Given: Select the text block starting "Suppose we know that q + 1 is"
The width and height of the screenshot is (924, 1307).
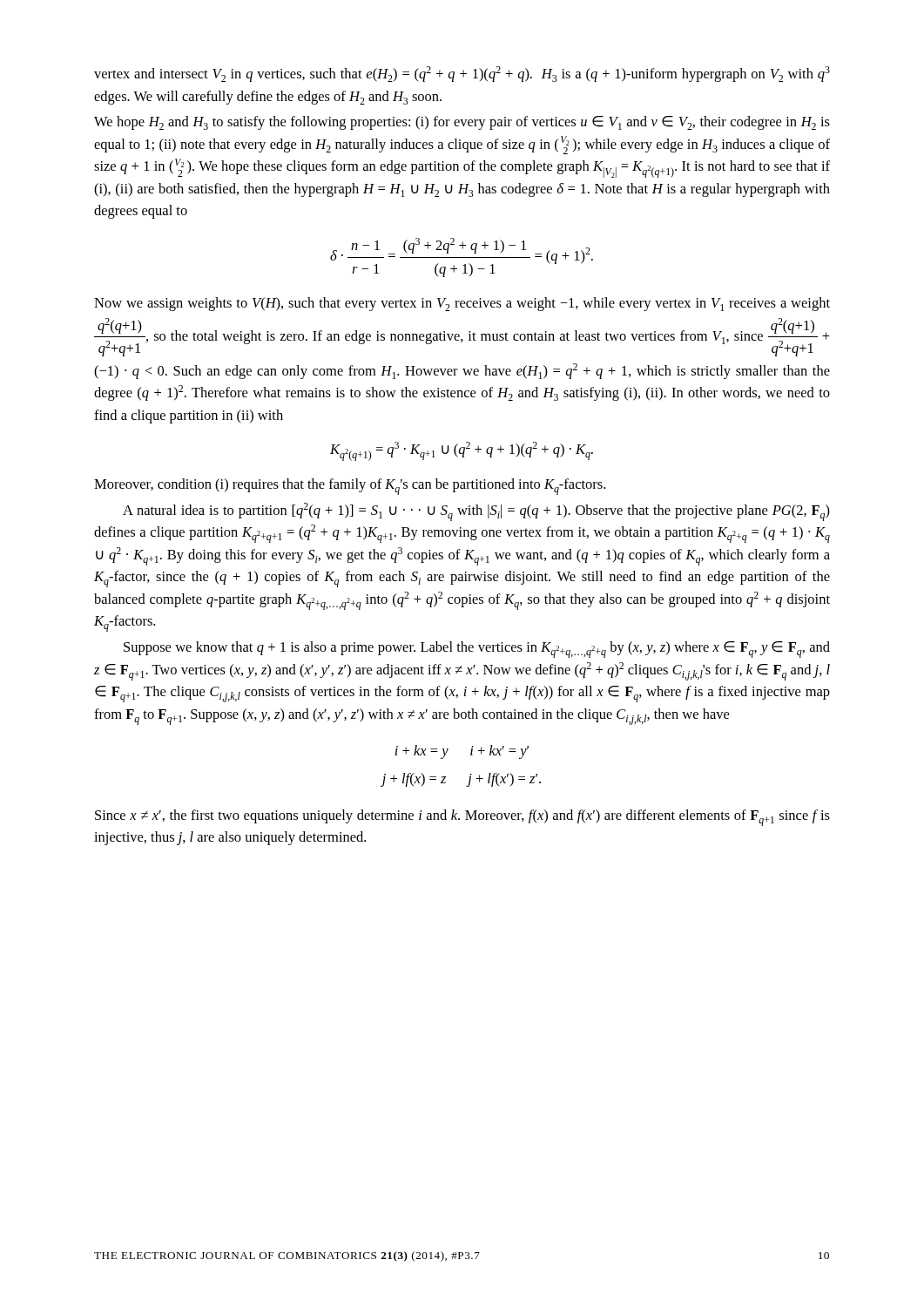Looking at the screenshot, I should coord(462,682).
